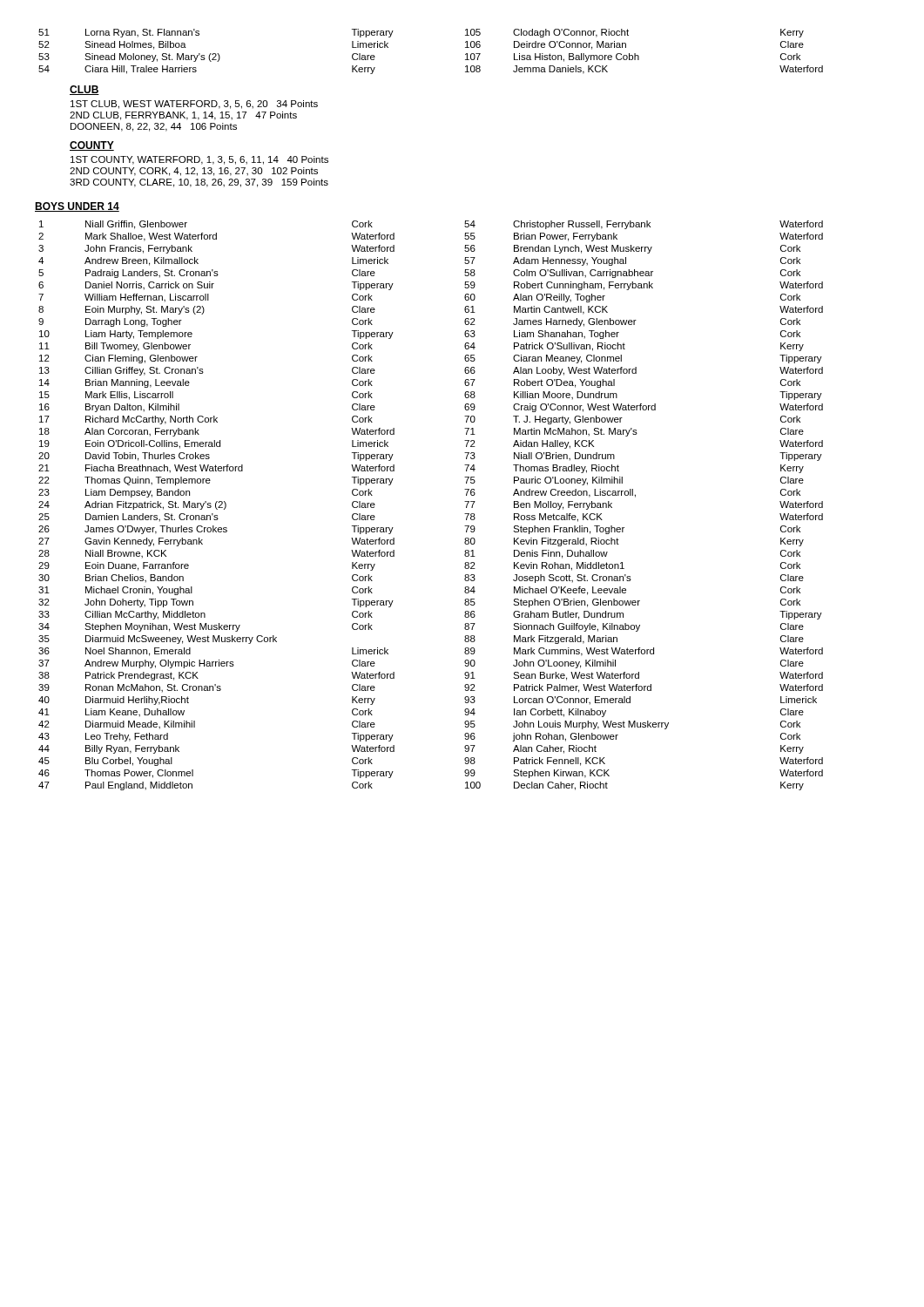Click on the list item that reads "DOONEEN, 8, 22, 32, 44 106"

coord(153,126)
